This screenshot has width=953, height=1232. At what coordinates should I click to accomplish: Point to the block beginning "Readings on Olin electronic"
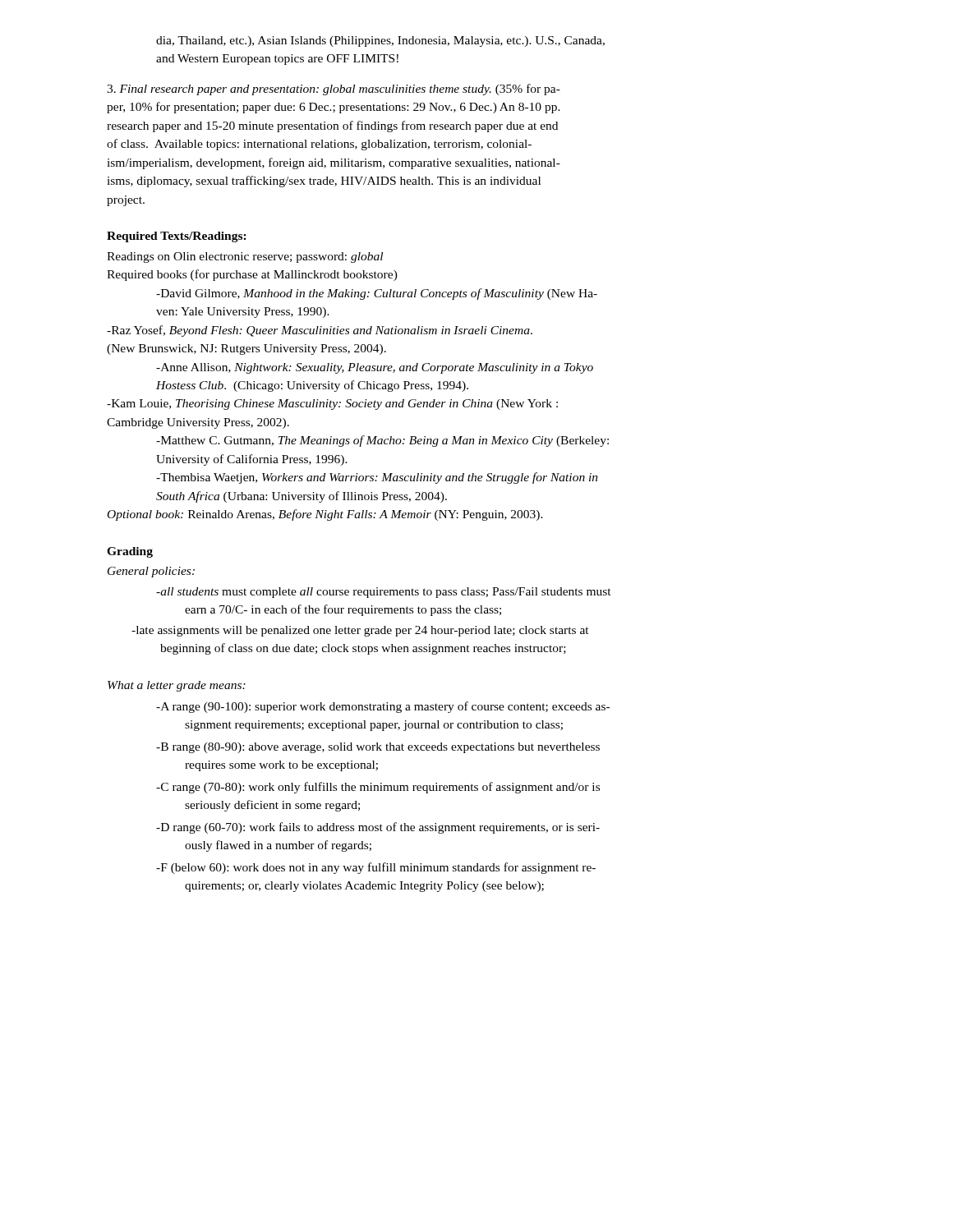[245, 257]
